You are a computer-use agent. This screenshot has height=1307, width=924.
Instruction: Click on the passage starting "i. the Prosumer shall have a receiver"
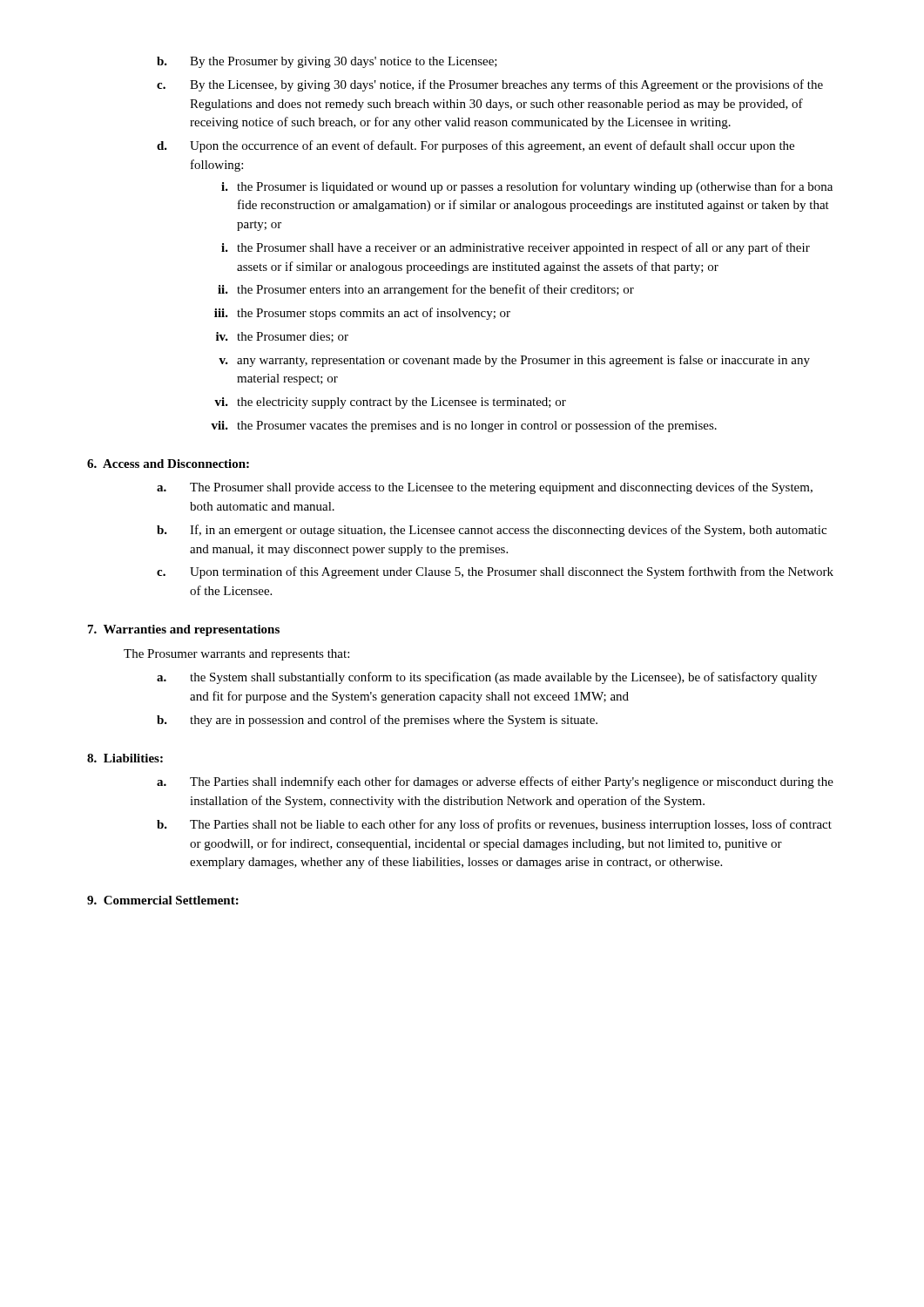(513, 257)
